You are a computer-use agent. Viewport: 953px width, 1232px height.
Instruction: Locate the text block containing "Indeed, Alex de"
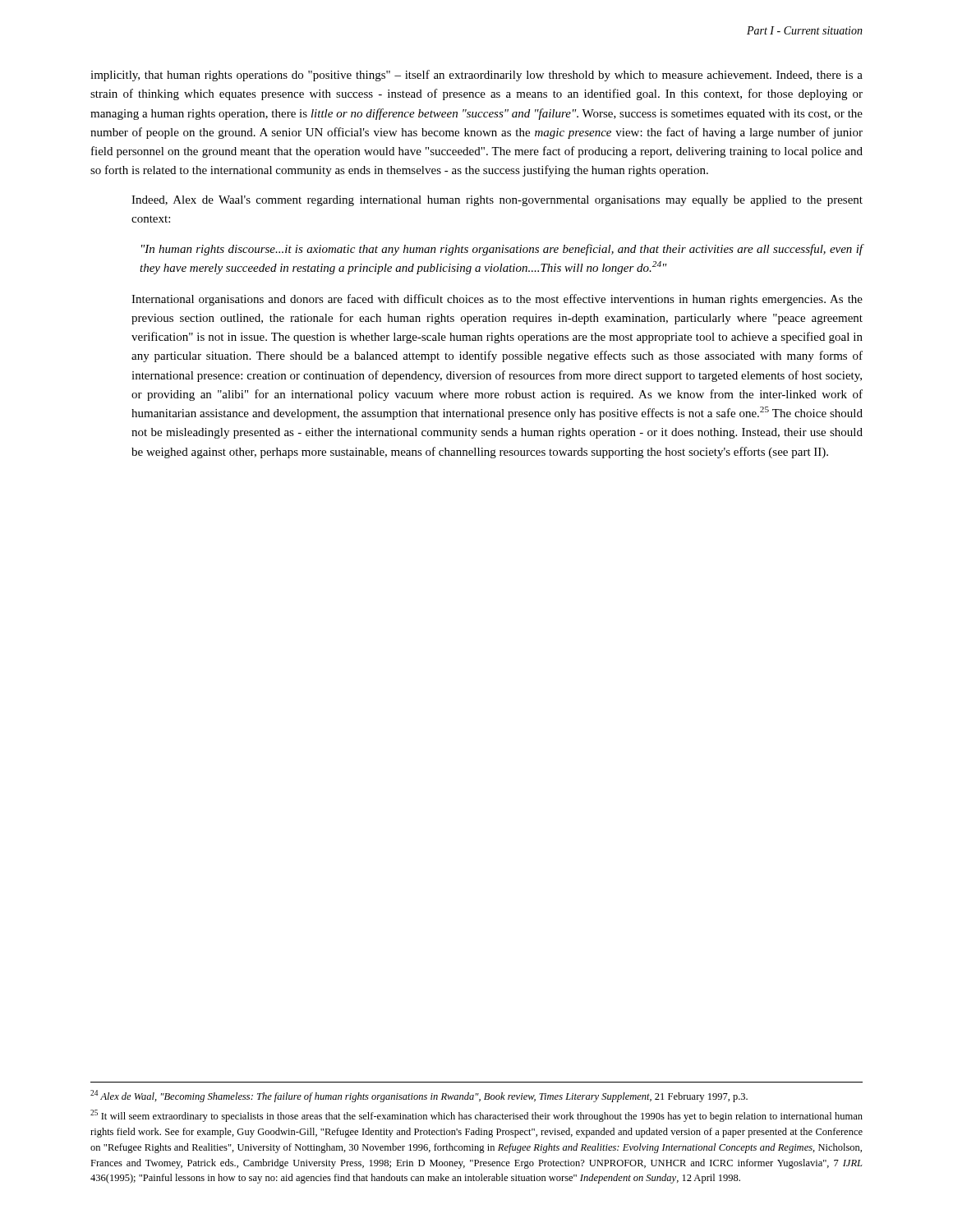coord(497,209)
